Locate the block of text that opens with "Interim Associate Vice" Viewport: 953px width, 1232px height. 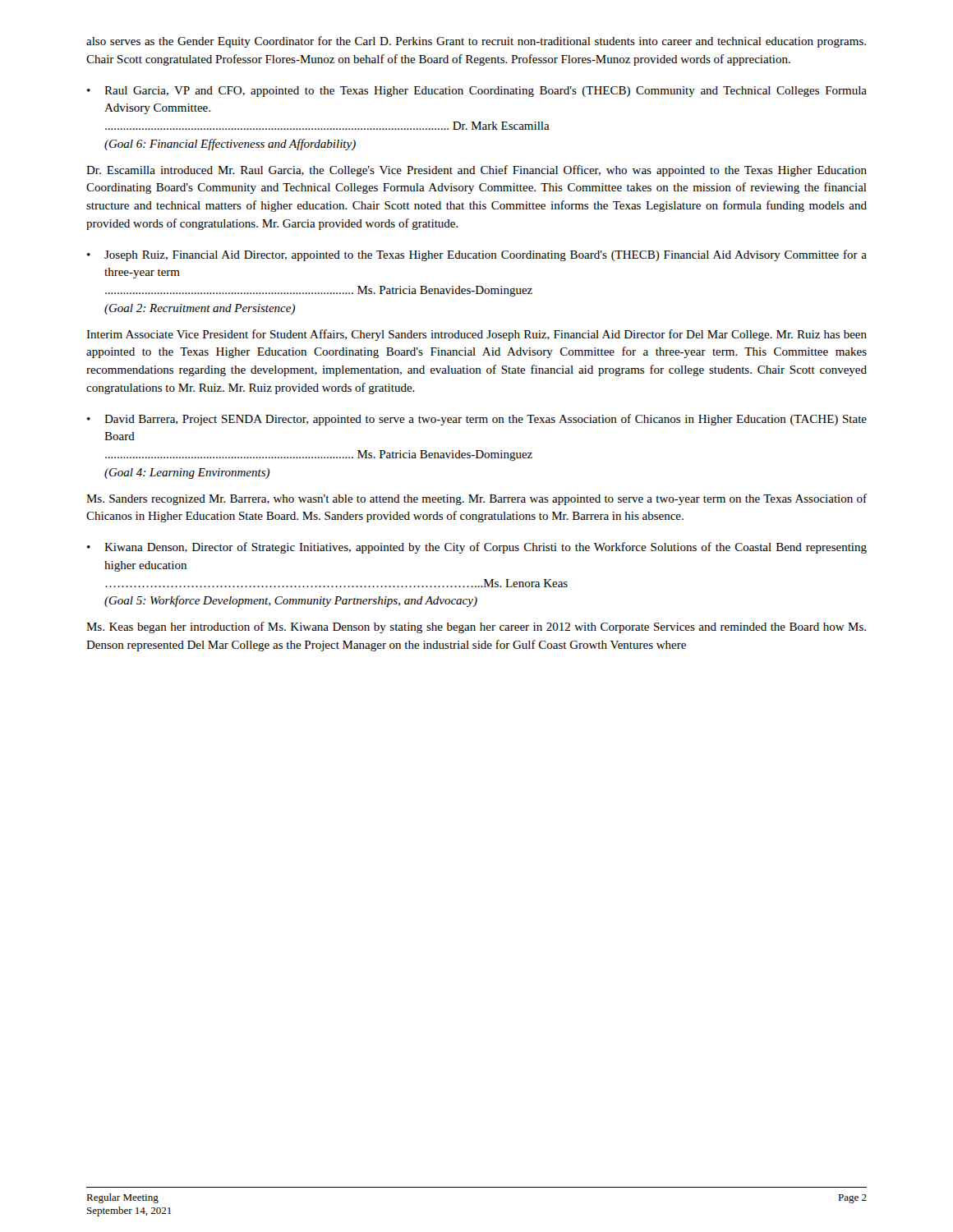coord(476,361)
